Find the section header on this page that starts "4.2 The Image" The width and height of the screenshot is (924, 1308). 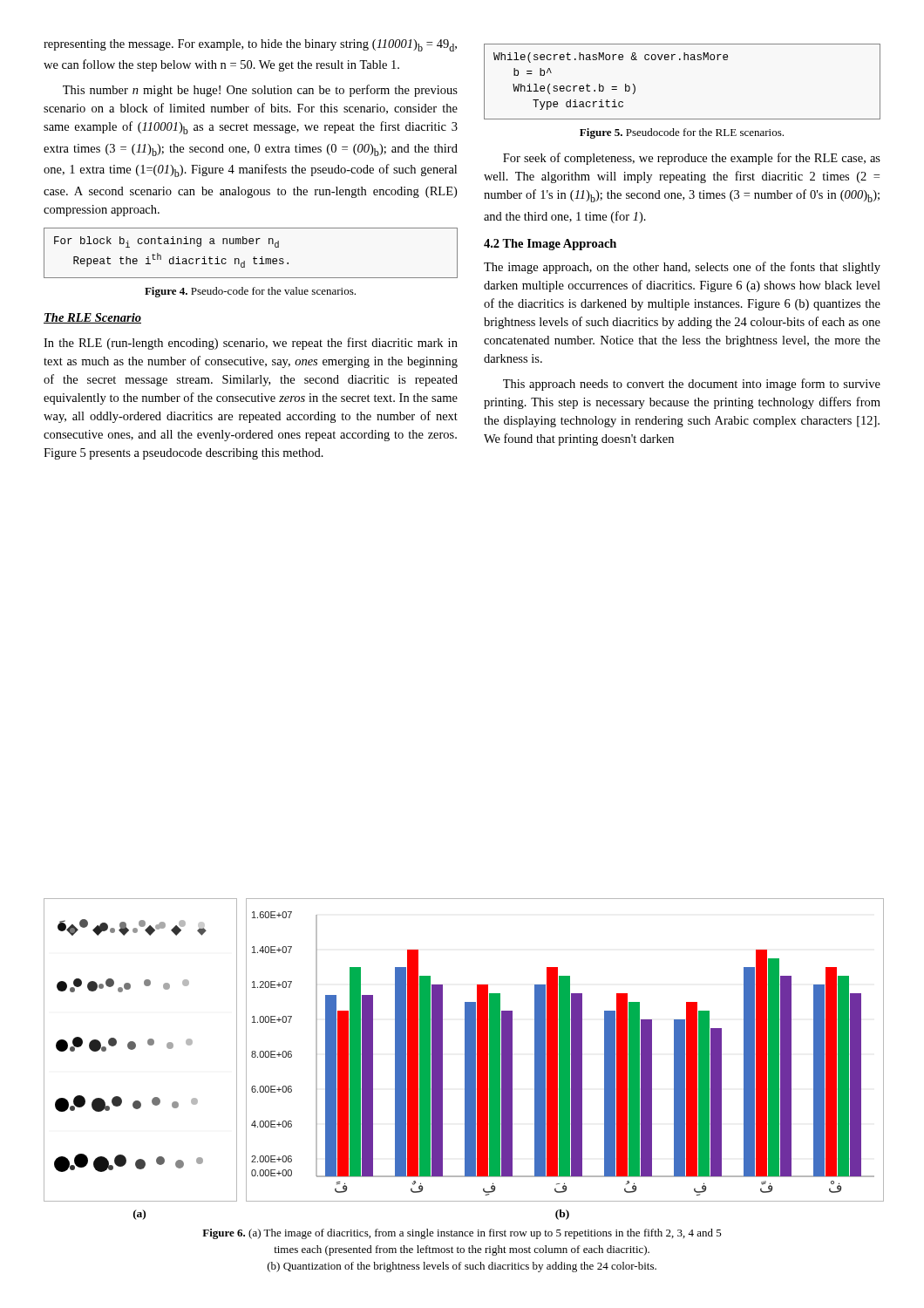(550, 245)
